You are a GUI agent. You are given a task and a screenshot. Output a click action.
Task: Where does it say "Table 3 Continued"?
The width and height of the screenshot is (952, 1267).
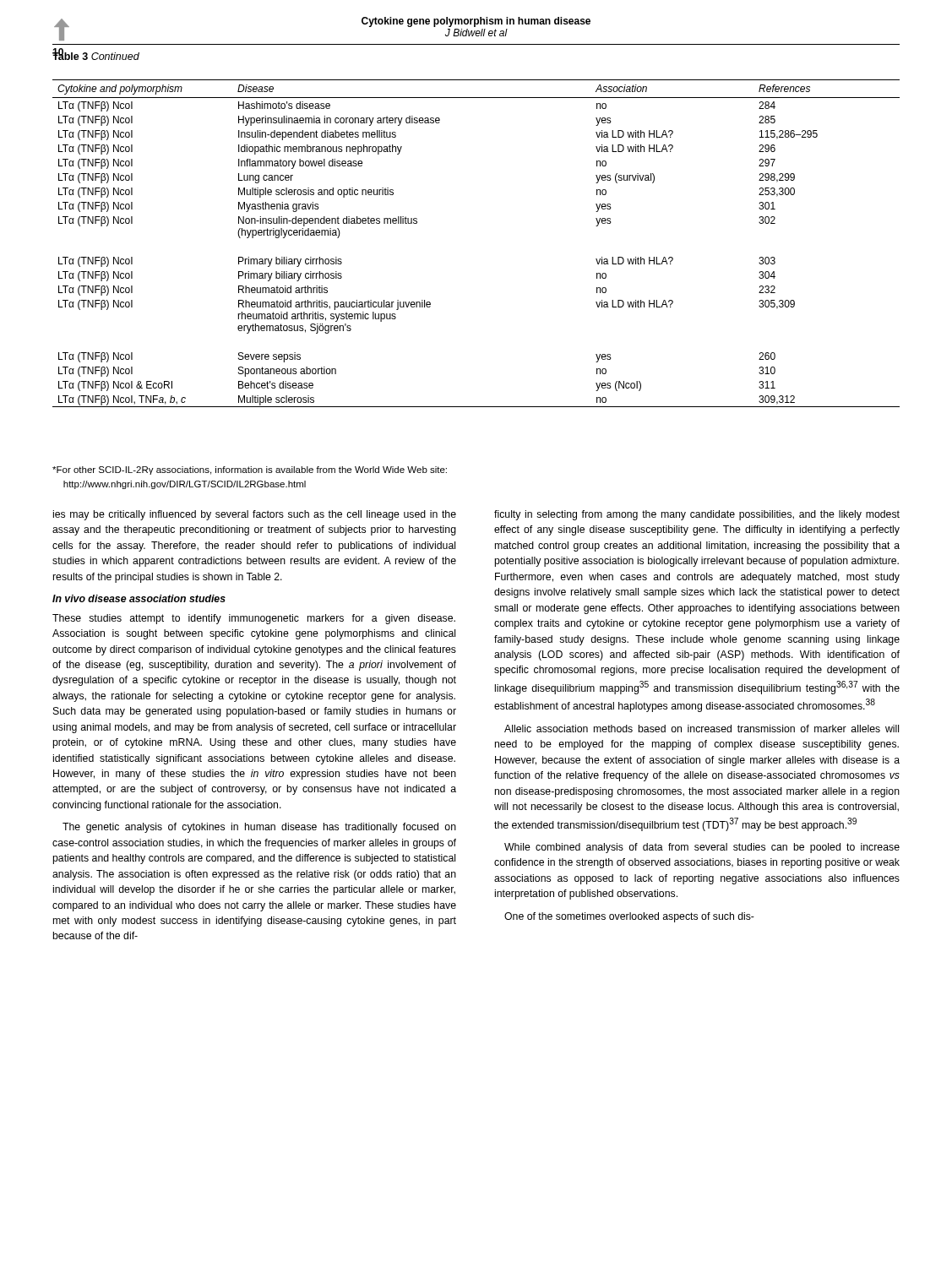[x=96, y=57]
